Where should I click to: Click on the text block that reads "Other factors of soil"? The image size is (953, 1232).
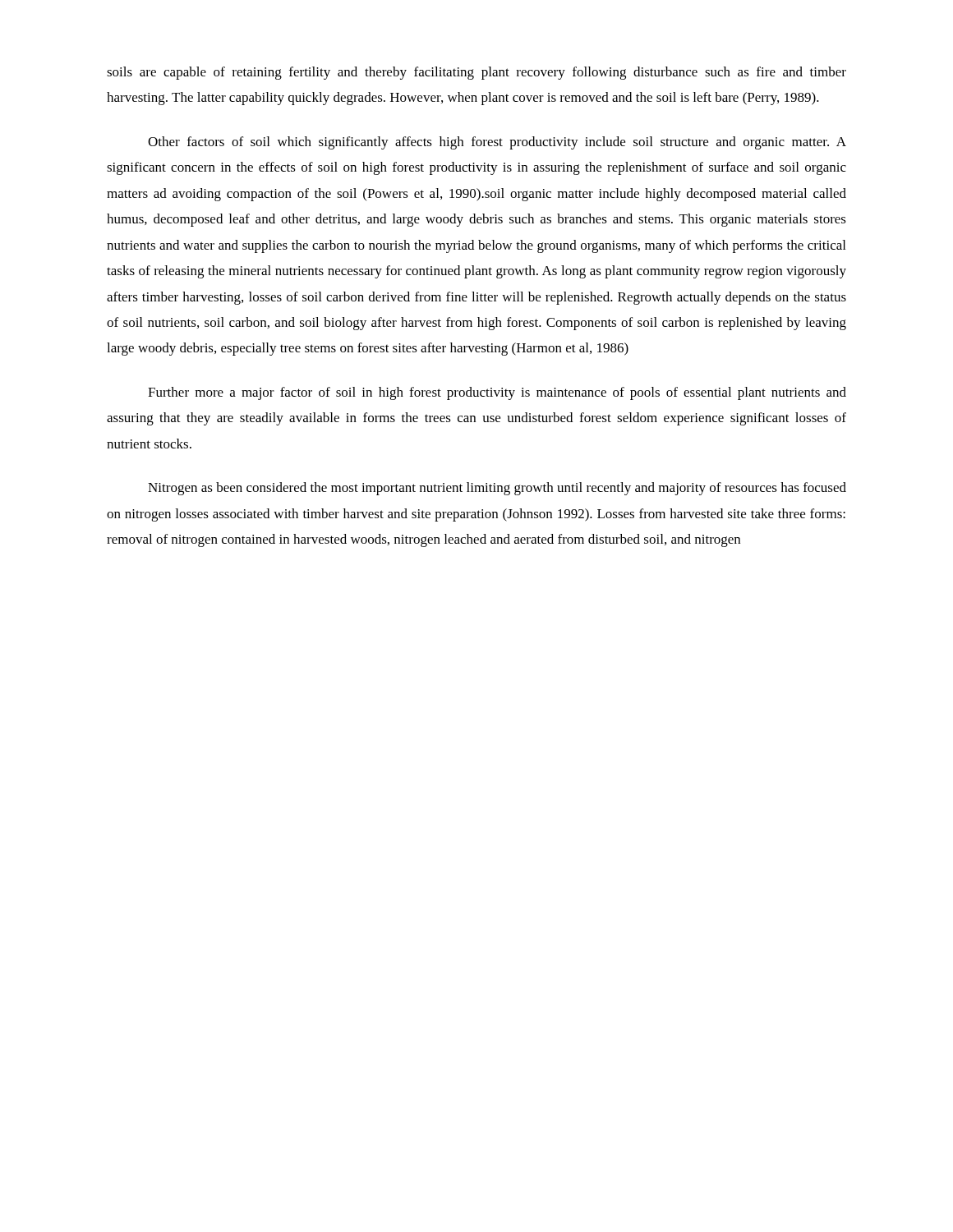point(476,245)
